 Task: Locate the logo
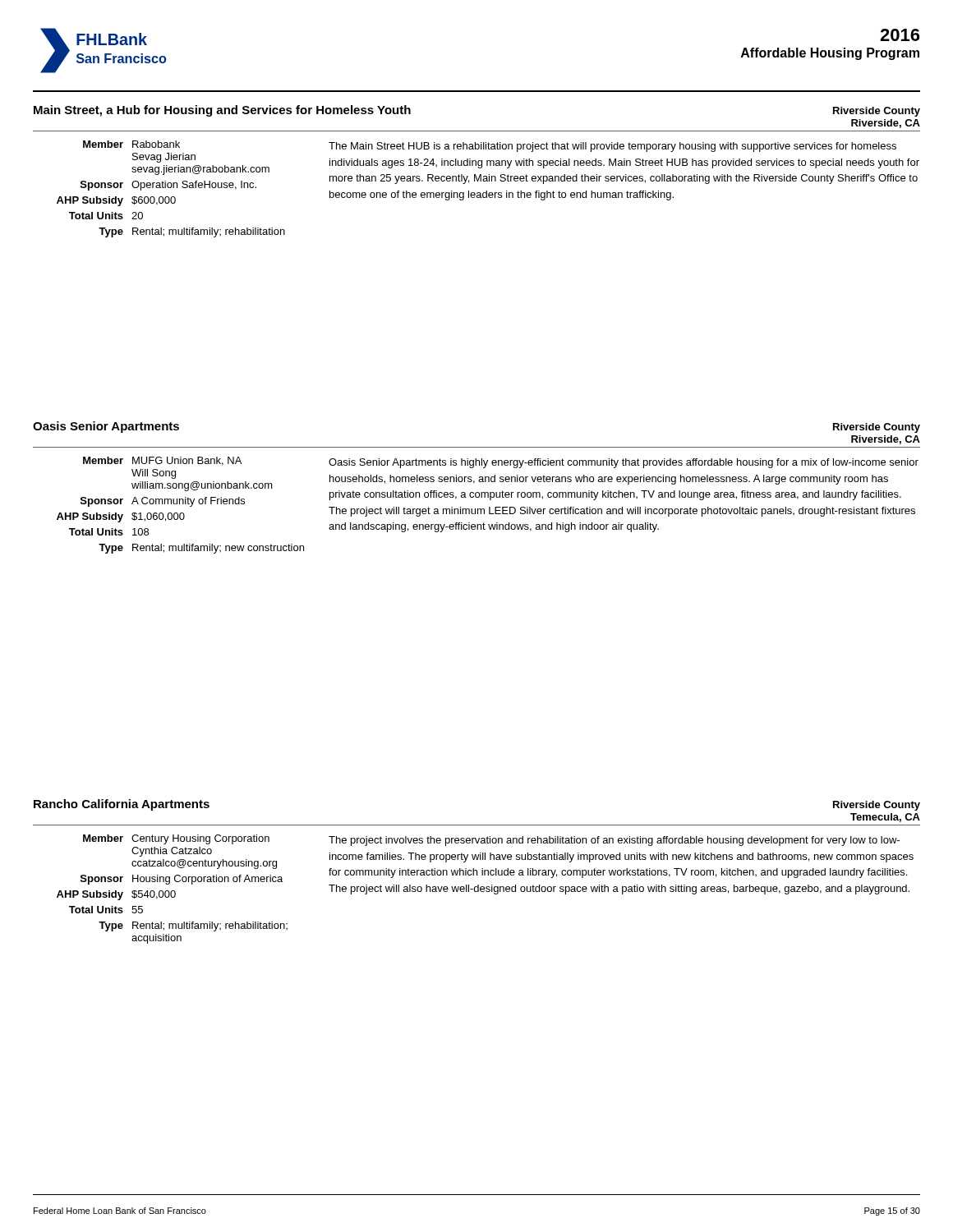click(107, 51)
